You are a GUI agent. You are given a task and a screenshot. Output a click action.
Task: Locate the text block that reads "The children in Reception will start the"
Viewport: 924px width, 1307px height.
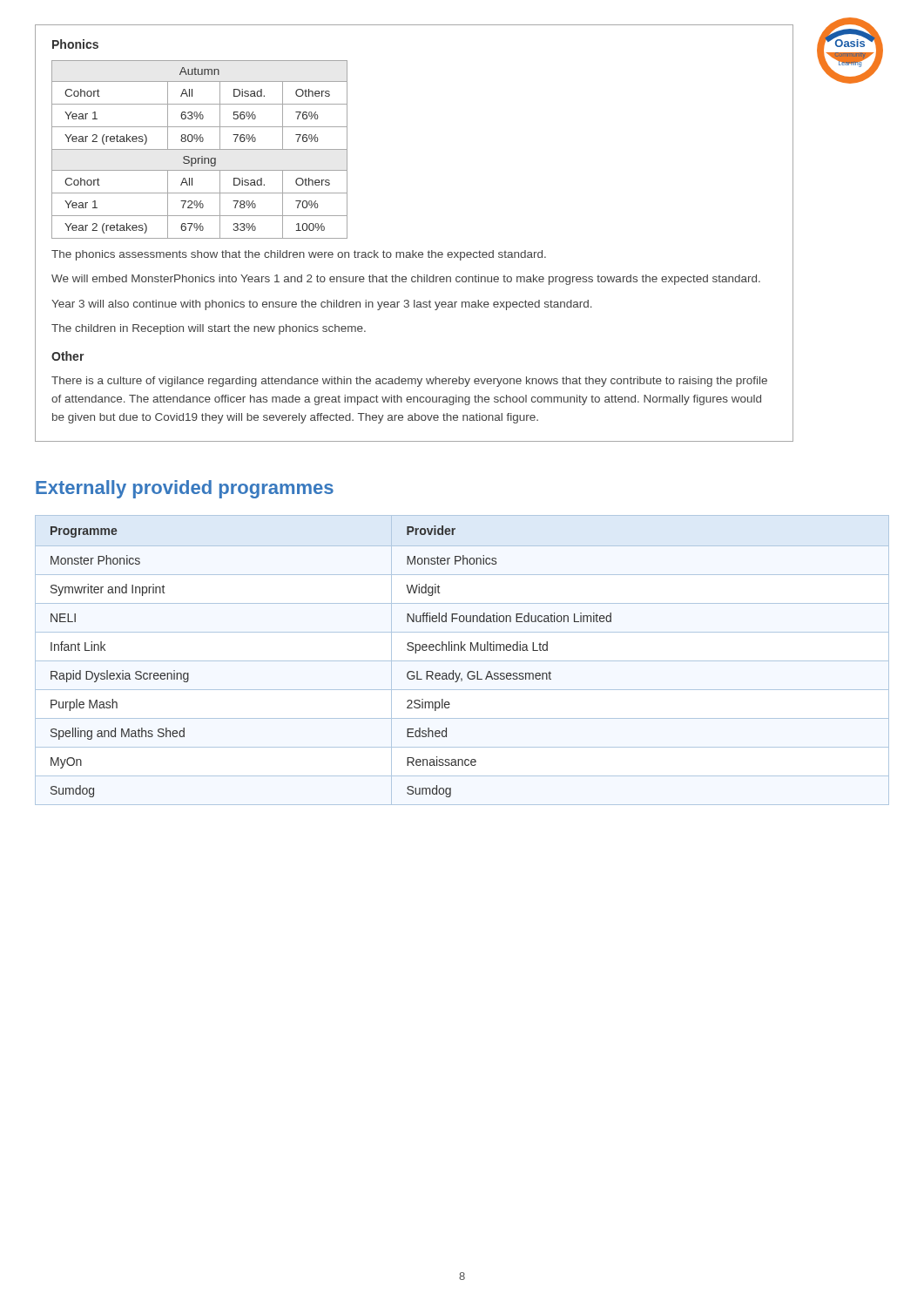pos(209,328)
